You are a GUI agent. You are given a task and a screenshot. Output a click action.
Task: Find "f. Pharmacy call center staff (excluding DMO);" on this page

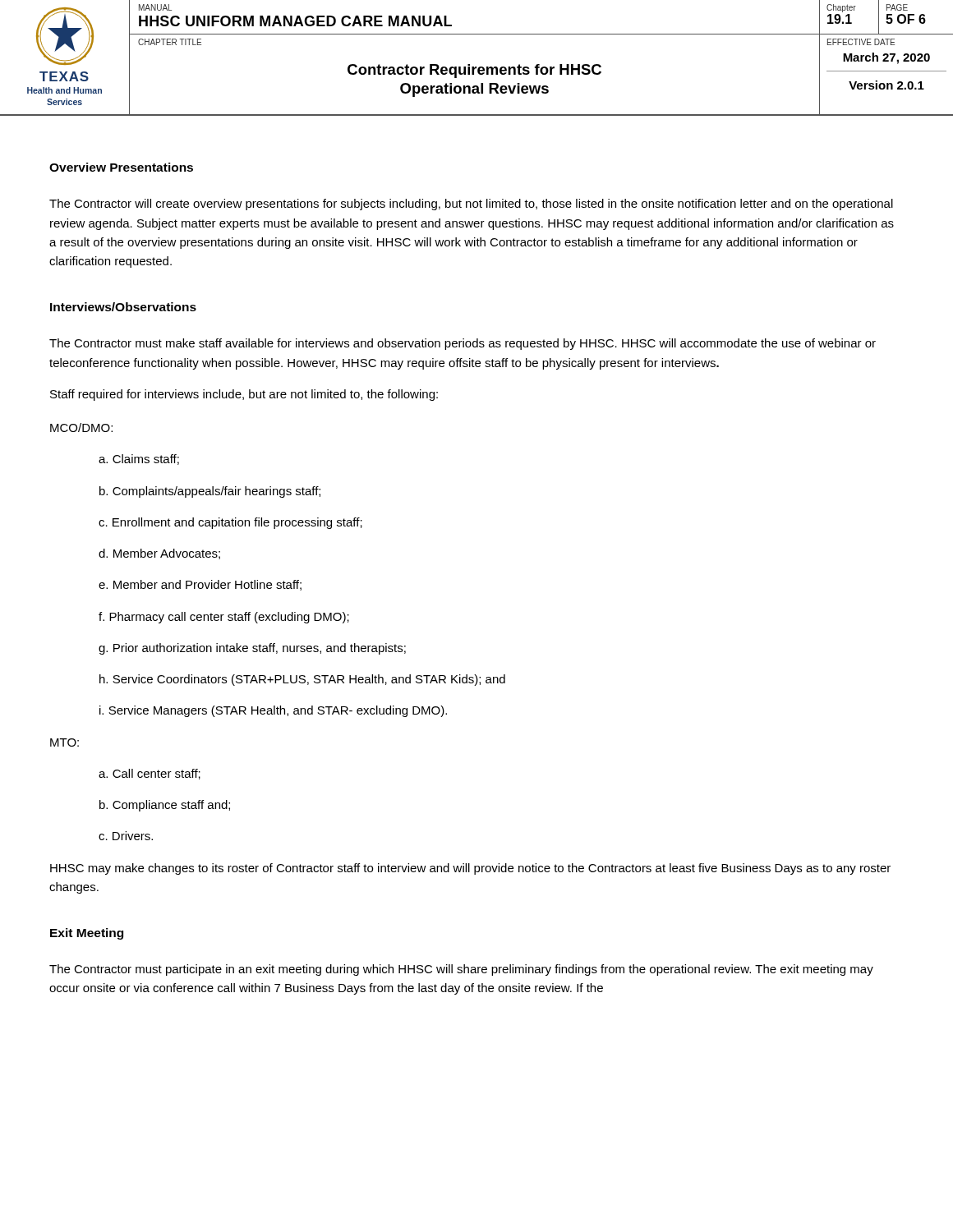[224, 618]
